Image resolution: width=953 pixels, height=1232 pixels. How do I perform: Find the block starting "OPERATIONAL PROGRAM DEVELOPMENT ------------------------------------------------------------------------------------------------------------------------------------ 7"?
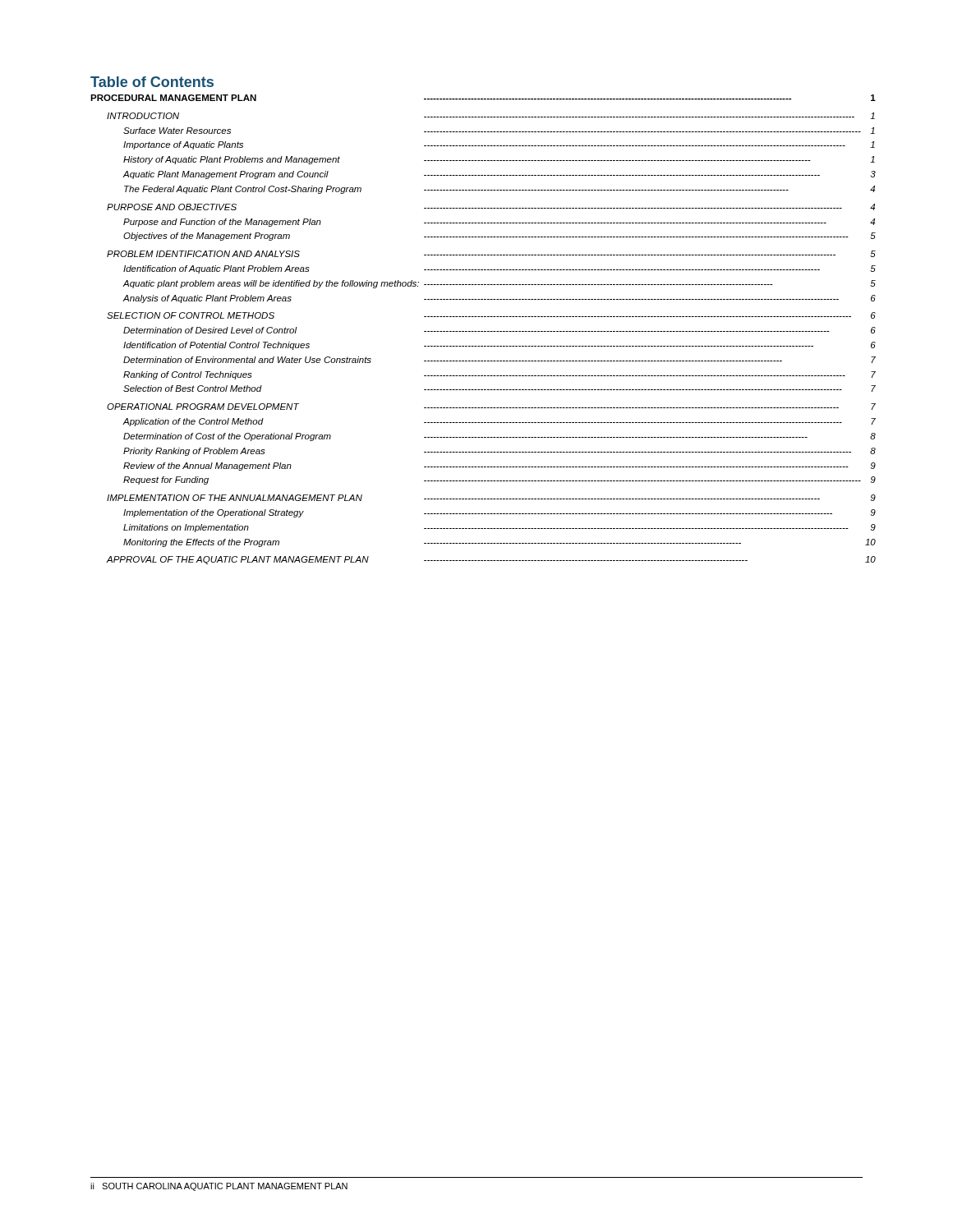coord(483,407)
